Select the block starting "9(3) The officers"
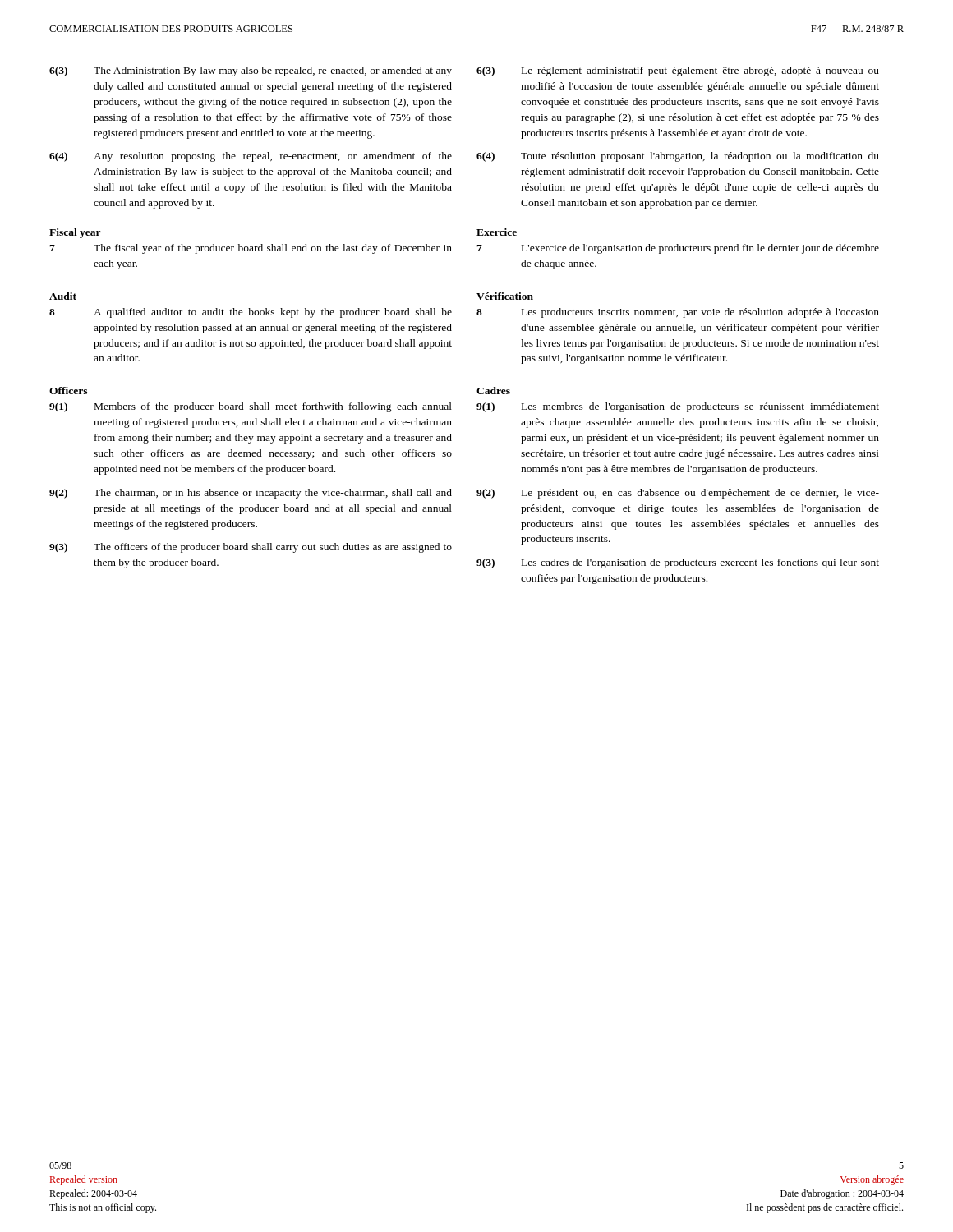This screenshot has height=1232, width=953. [x=251, y=556]
